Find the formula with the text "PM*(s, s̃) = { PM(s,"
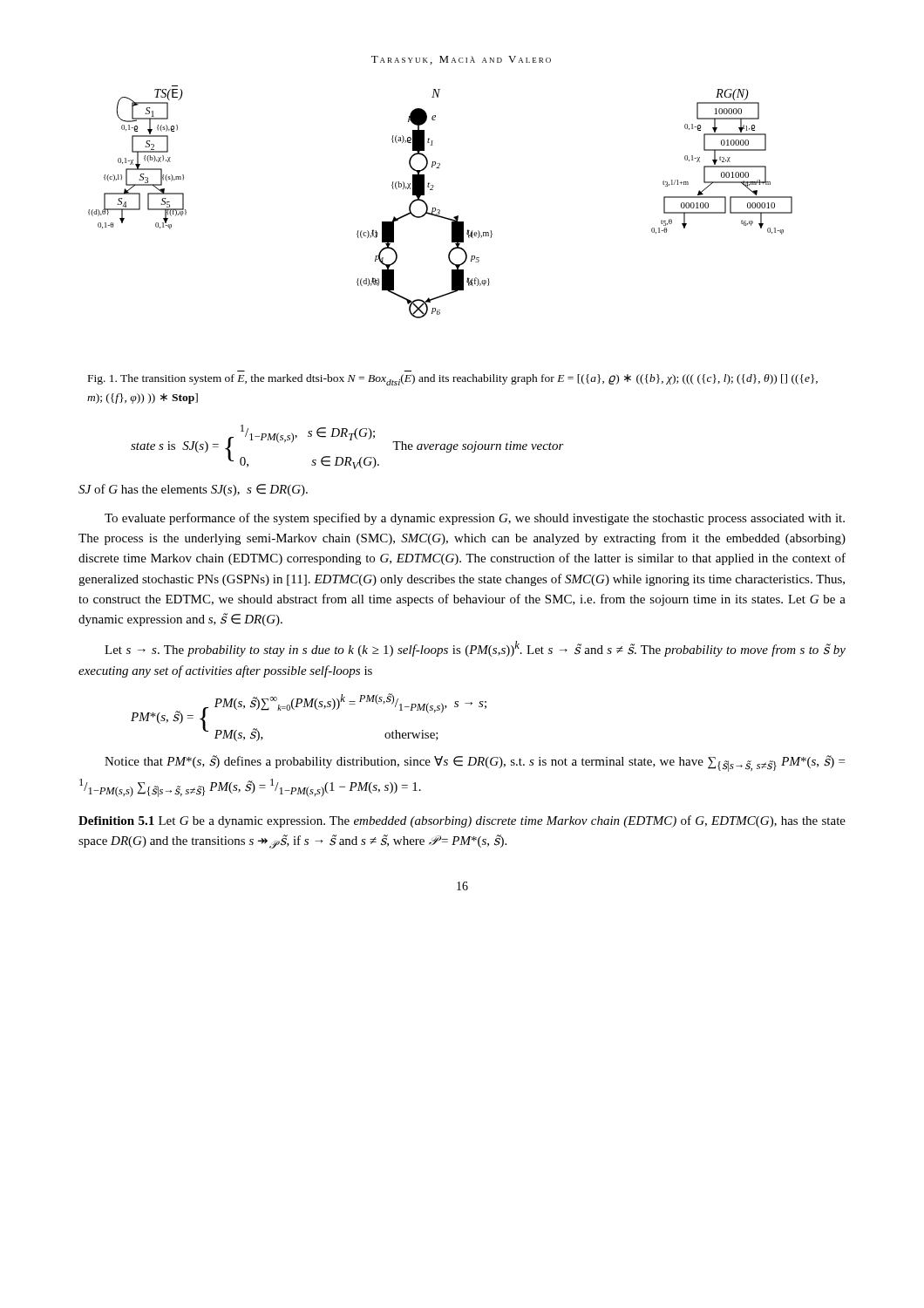 [x=309, y=718]
